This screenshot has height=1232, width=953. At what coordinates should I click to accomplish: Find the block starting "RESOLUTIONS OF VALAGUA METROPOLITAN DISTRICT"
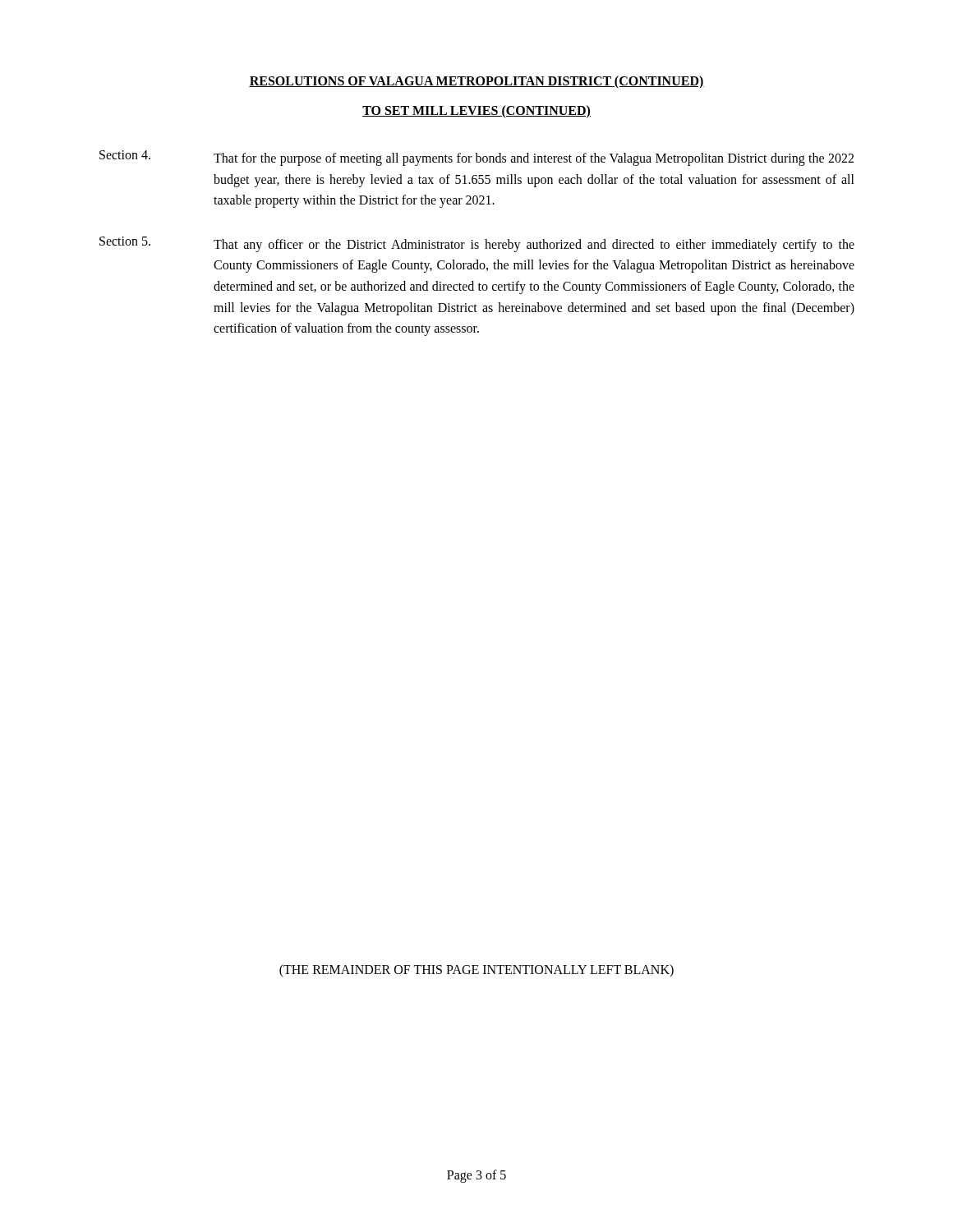tap(476, 81)
